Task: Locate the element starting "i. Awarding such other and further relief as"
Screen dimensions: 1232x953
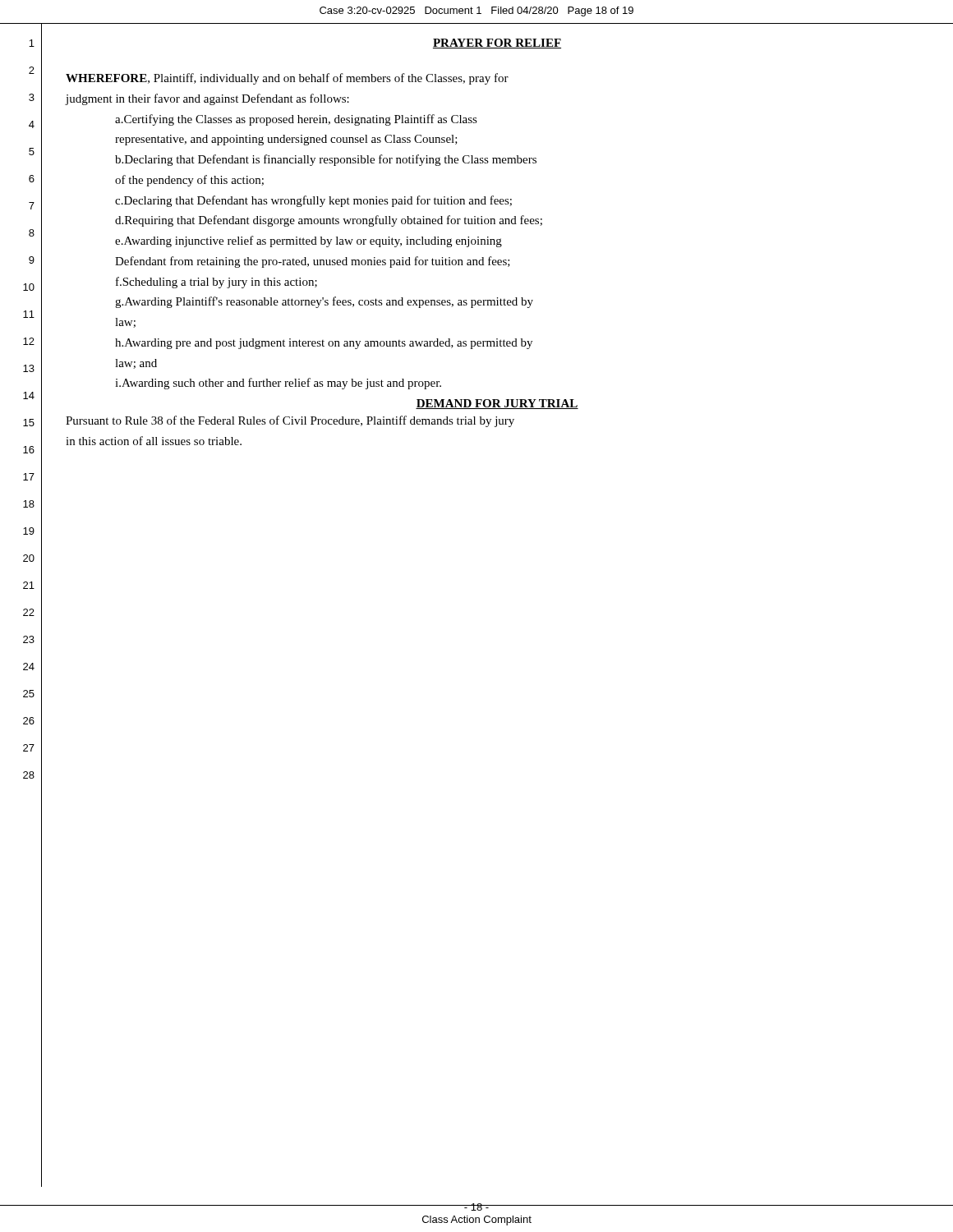Action: [278, 384]
